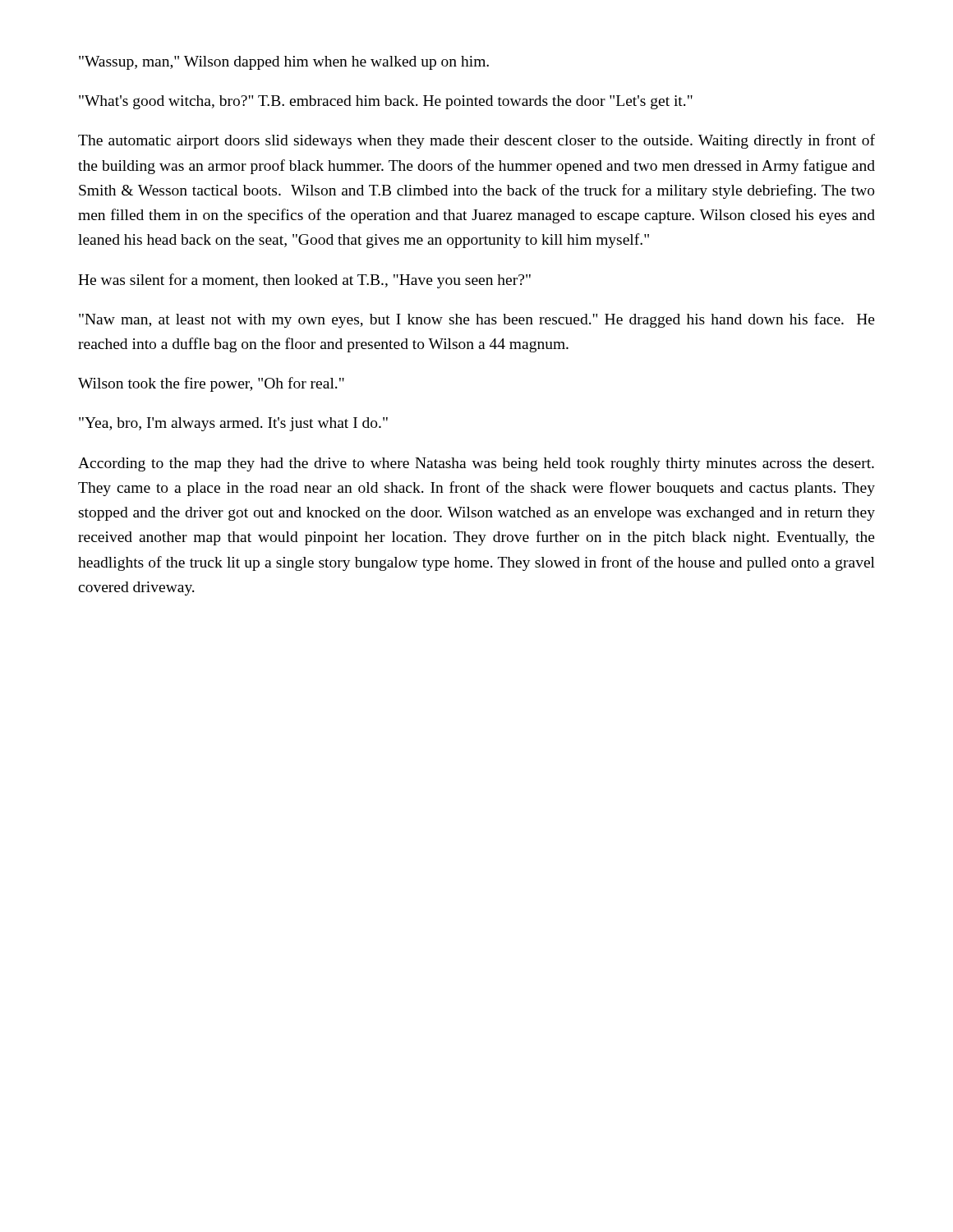Image resolution: width=953 pixels, height=1232 pixels.
Task: Find the passage starting ""Wassup, man," Wilson"
Action: 476,62
